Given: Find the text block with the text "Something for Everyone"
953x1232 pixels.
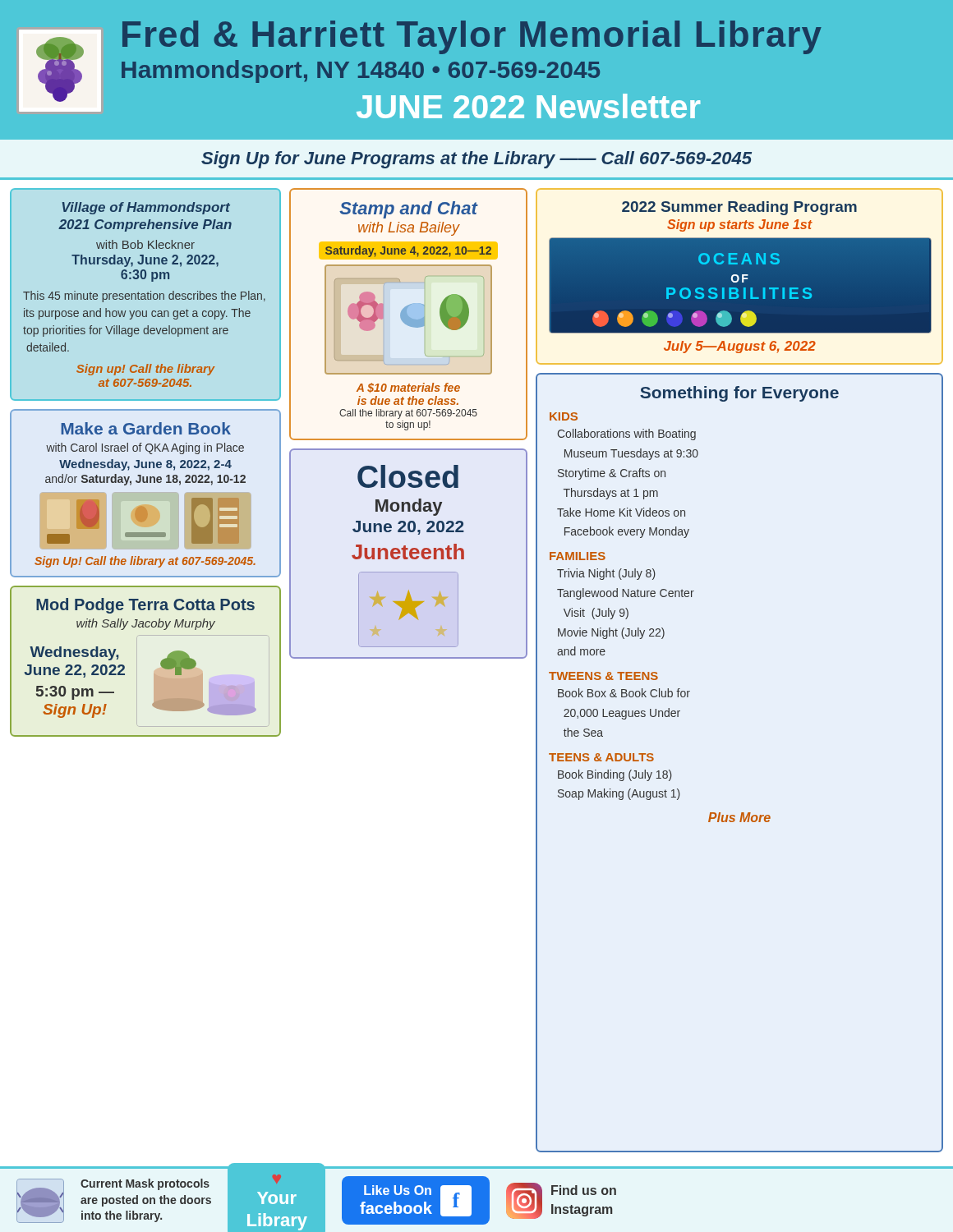Looking at the screenshot, I should tap(739, 394).
